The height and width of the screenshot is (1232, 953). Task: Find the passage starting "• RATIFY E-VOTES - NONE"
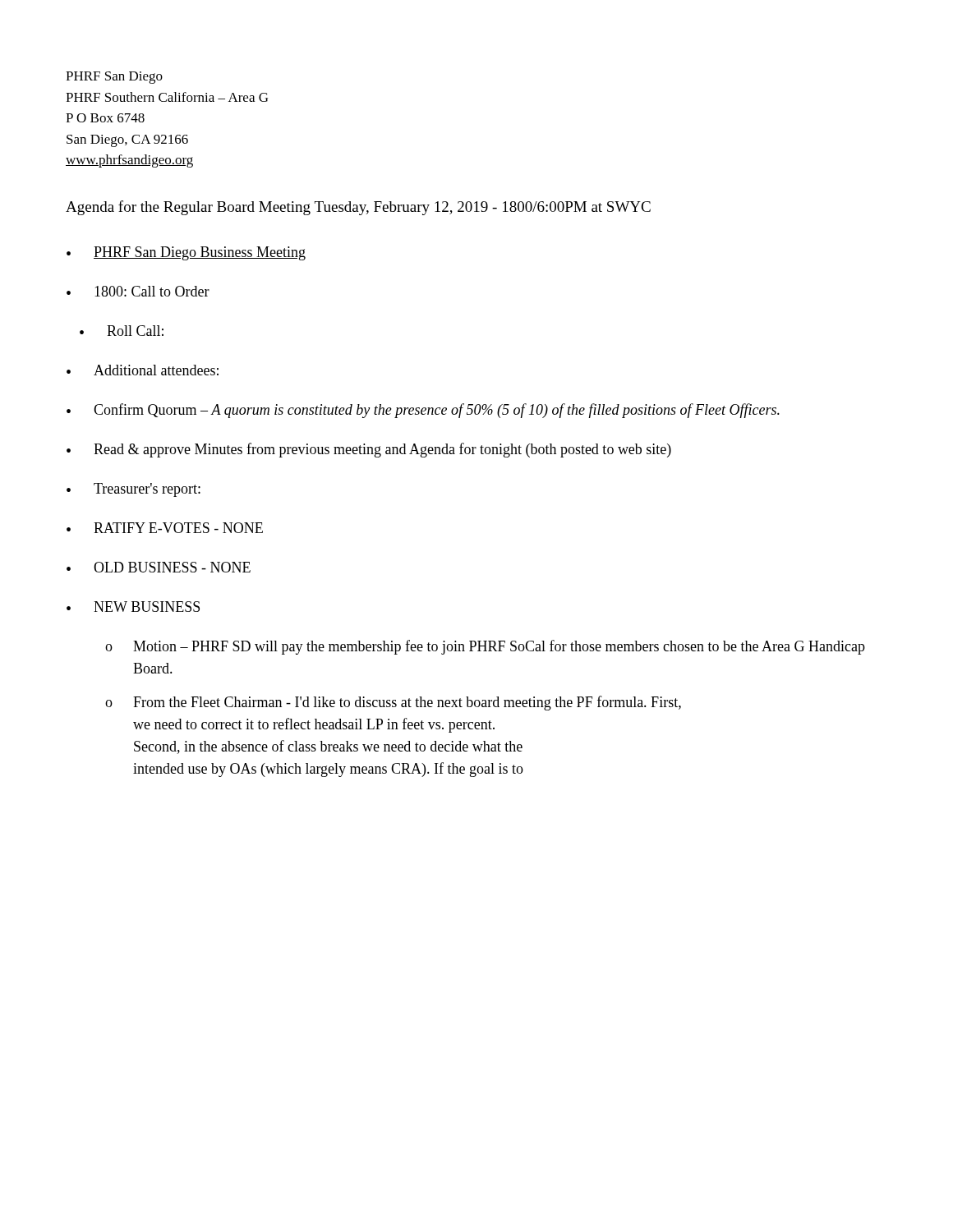tap(165, 528)
